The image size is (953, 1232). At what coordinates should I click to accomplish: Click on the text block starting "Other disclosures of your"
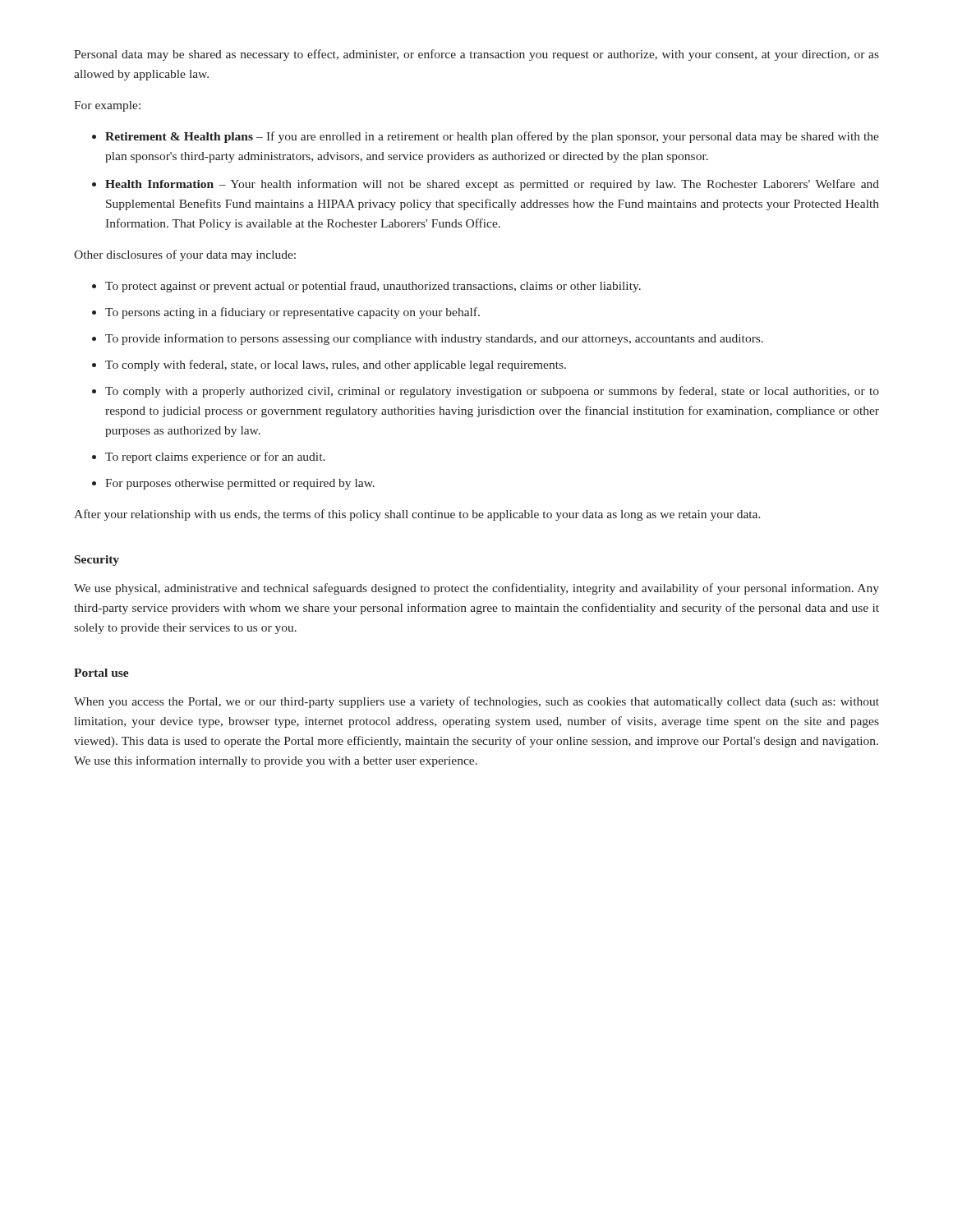point(185,254)
